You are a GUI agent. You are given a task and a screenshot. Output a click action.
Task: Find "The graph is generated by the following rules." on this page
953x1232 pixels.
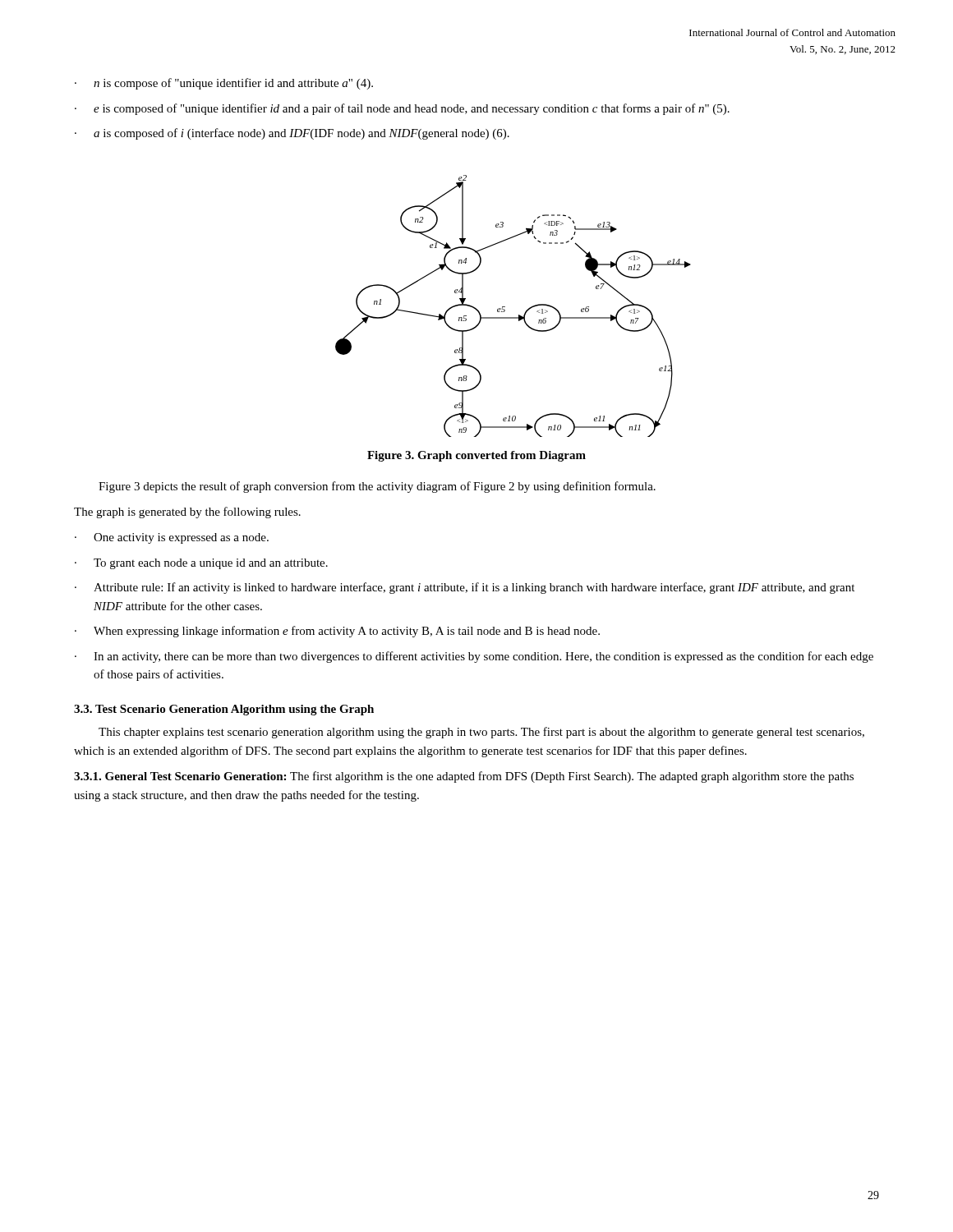coord(188,511)
